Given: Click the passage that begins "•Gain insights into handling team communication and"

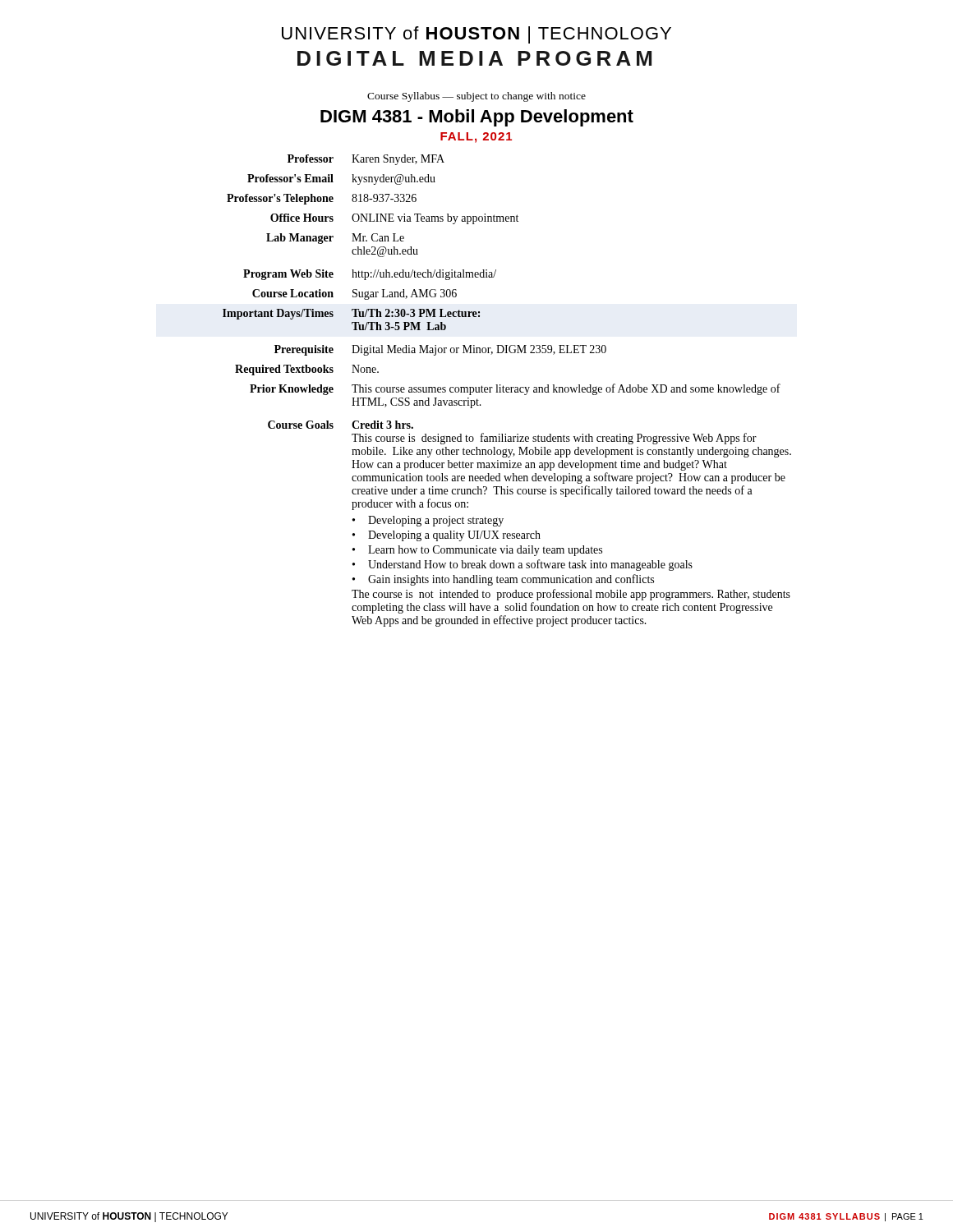Looking at the screenshot, I should [503, 580].
